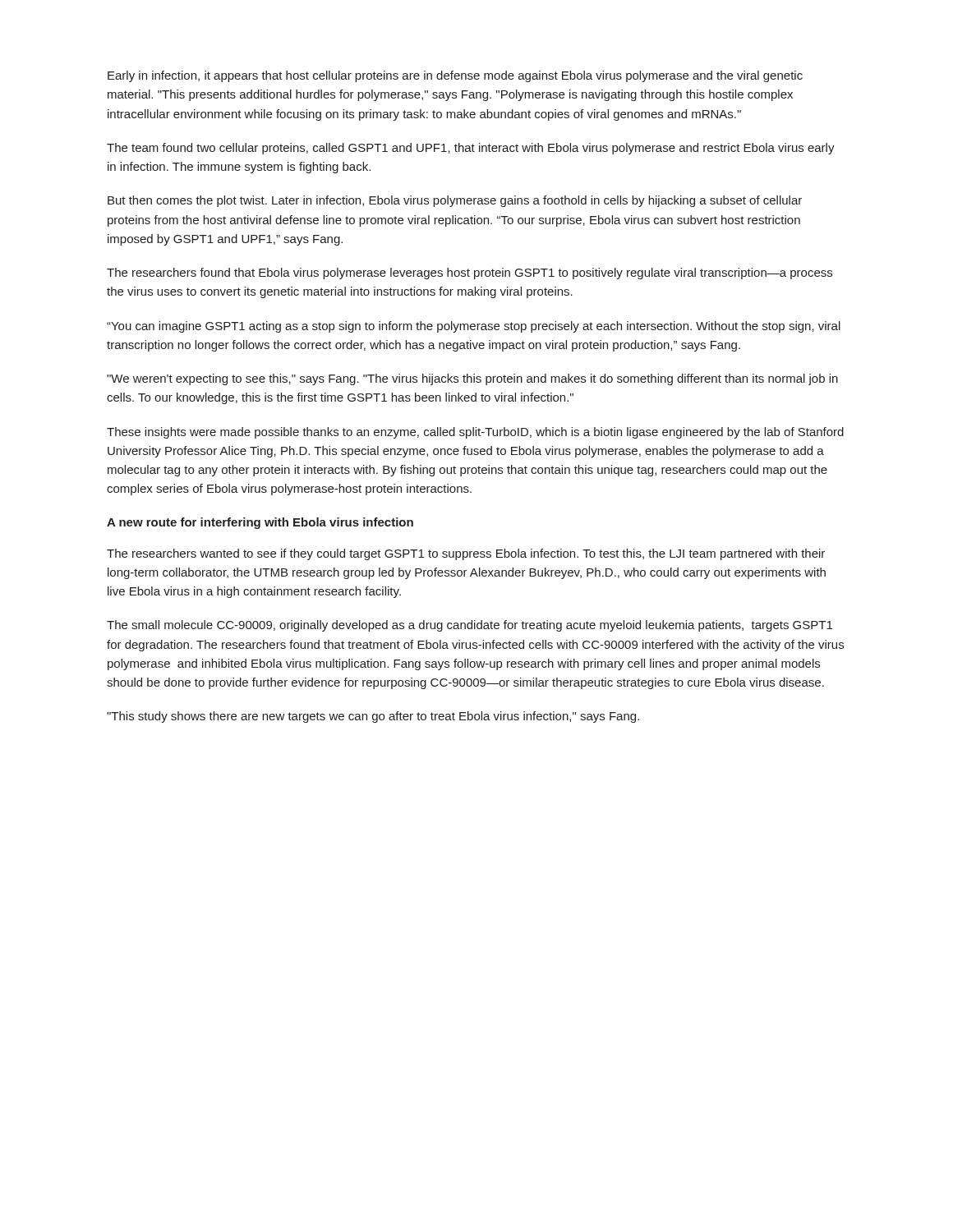This screenshot has width=953, height=1232.
Task: Find the text block with the text "“You can imagine GSPT1 acting as a"
Action: (474, 335)
